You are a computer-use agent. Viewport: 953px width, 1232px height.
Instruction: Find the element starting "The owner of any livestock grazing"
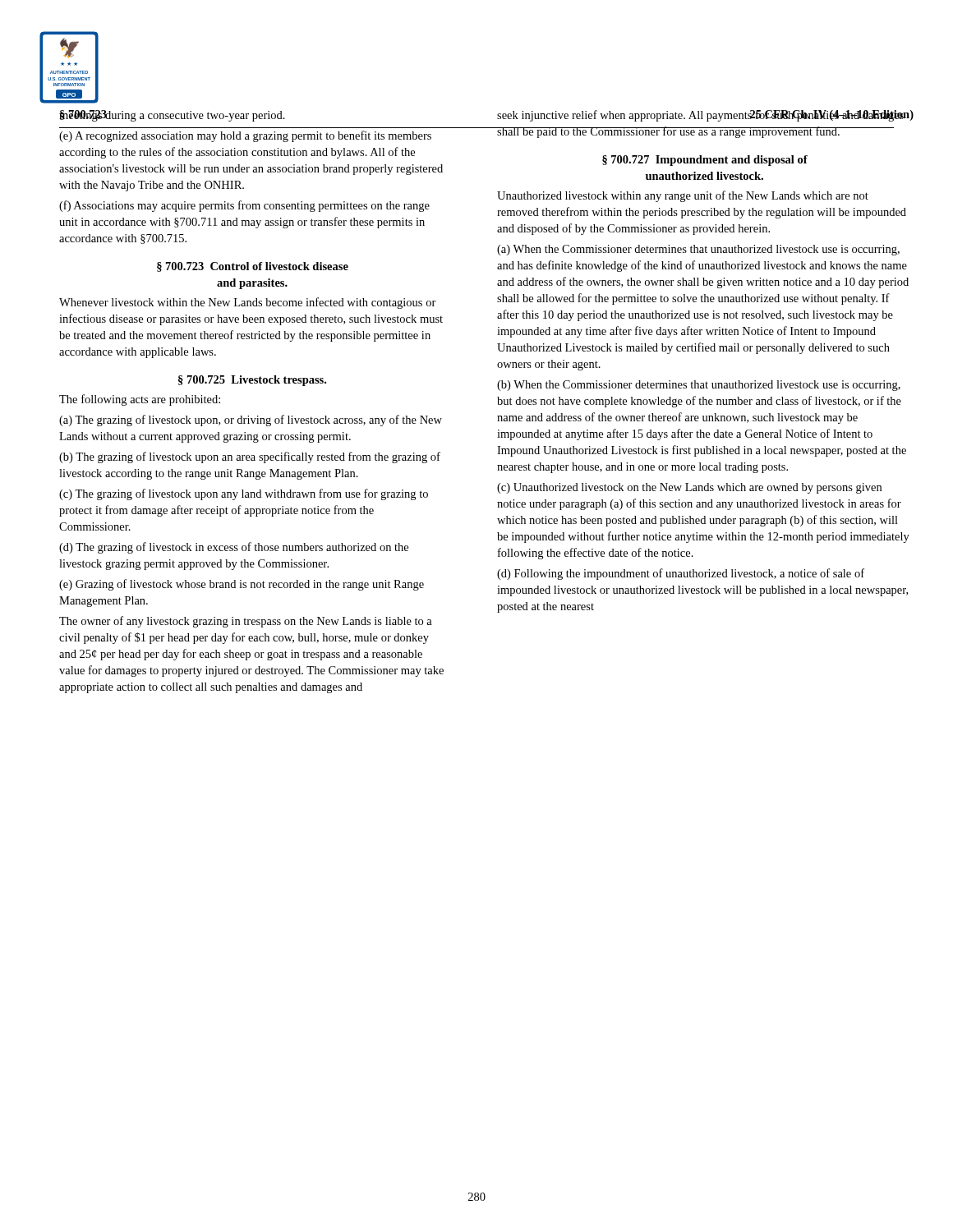pos(252,654)
